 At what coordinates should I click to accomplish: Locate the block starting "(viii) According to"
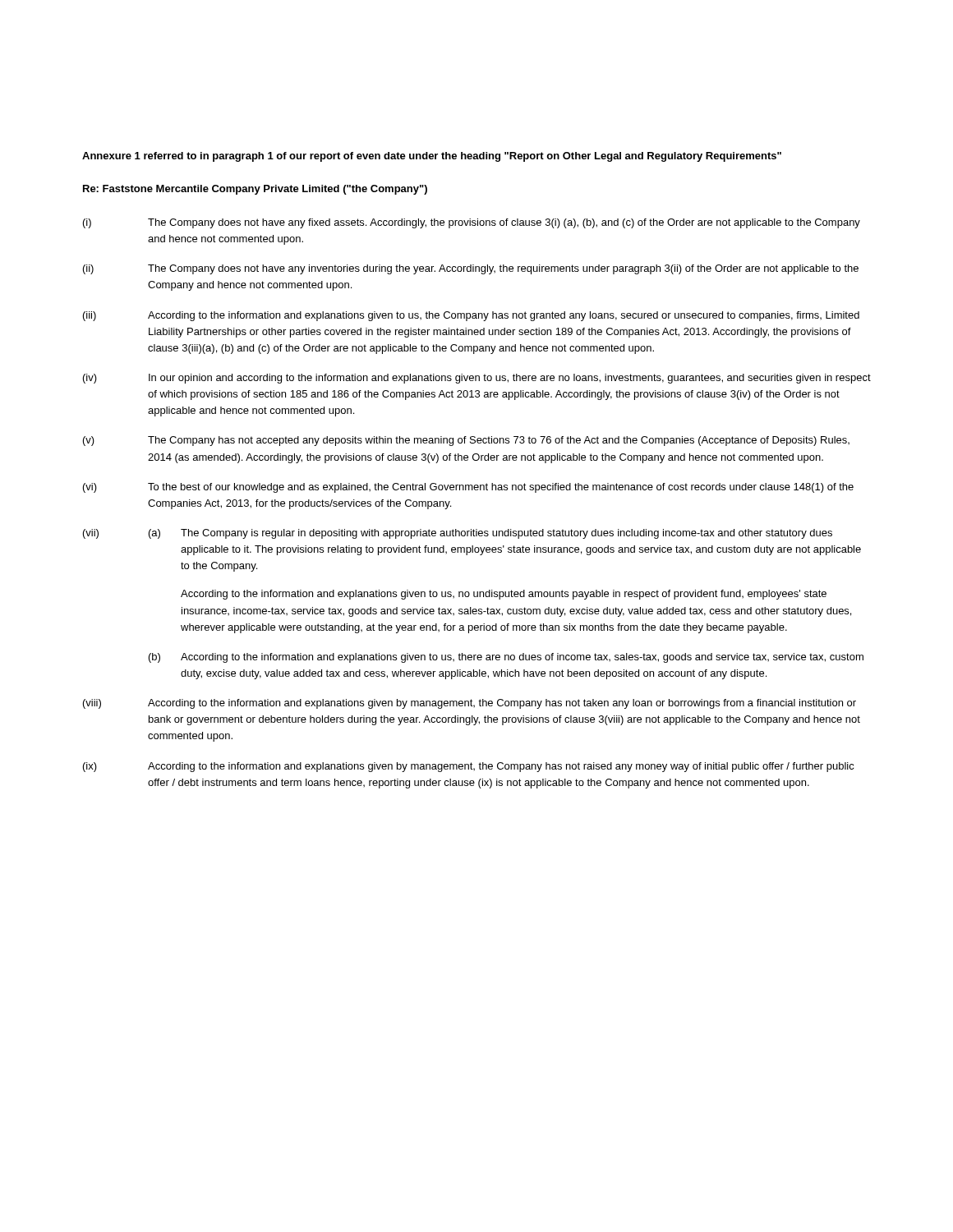coord(476,720)
